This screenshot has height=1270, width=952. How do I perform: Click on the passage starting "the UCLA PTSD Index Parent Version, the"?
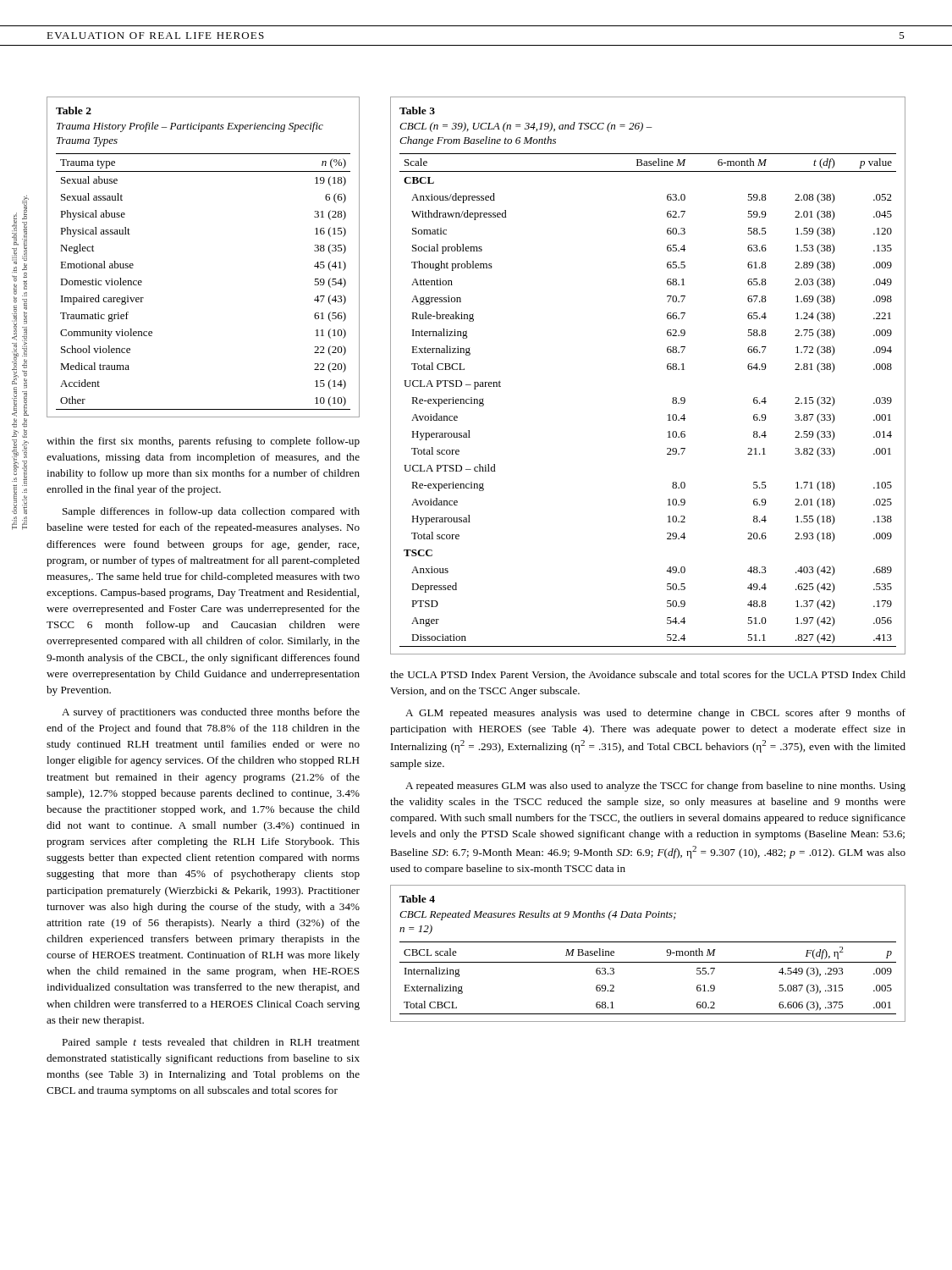[x=648, y=771]
